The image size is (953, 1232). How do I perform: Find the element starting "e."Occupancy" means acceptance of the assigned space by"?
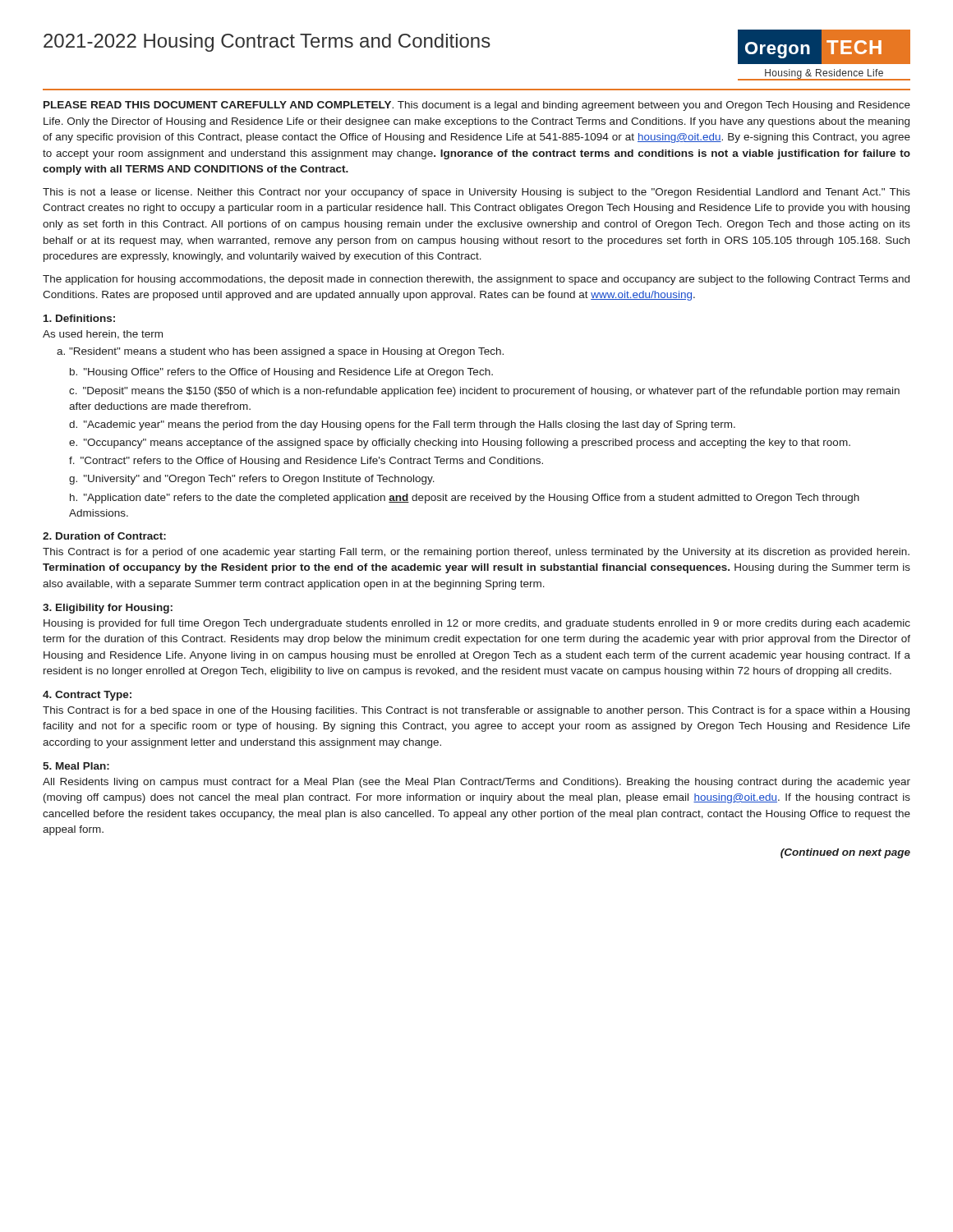tap(476, 442)
